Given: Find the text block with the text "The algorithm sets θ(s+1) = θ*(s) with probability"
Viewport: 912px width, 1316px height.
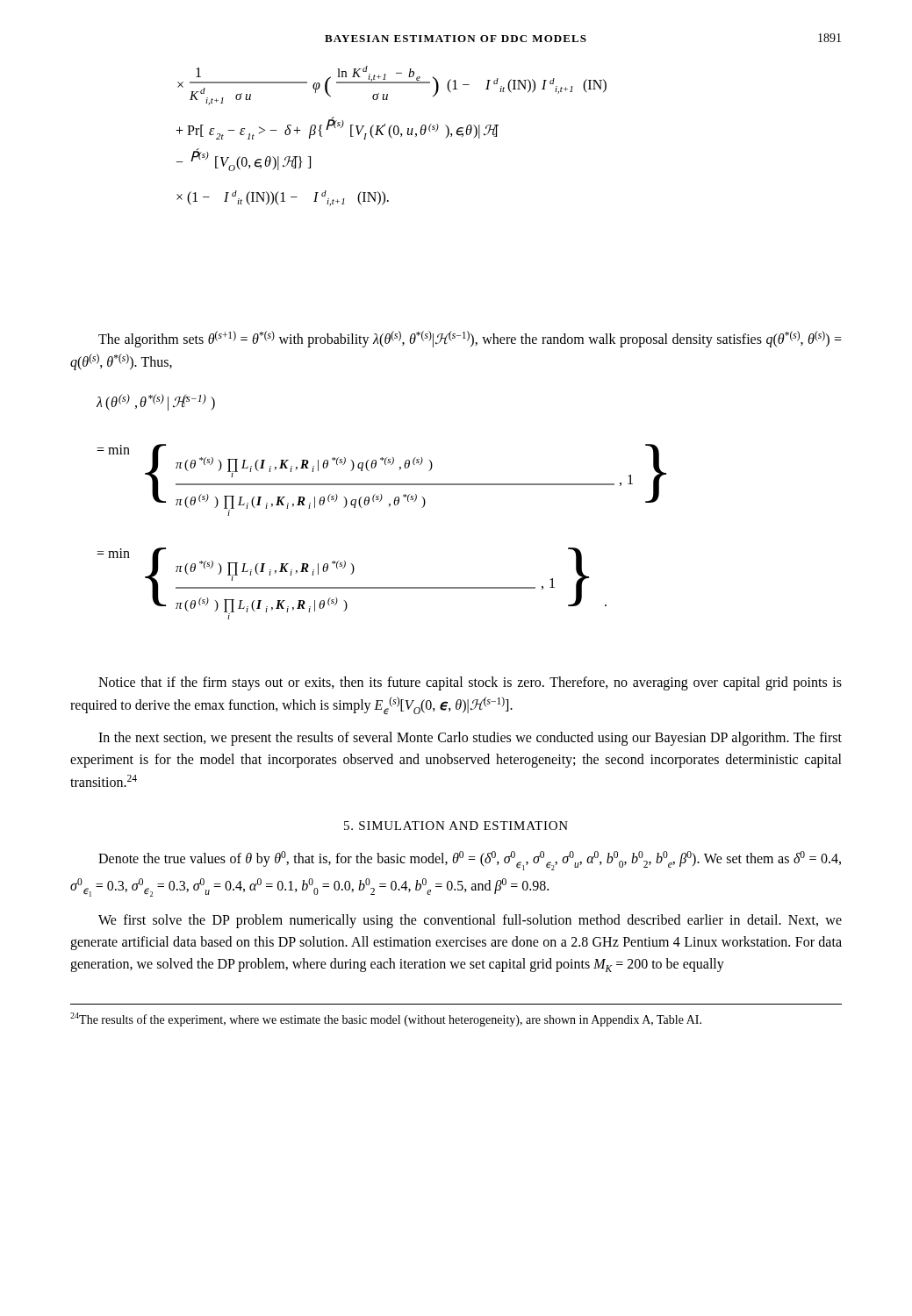Looking at the screenshot, I should pyautogui.click(x=456, y=350).
